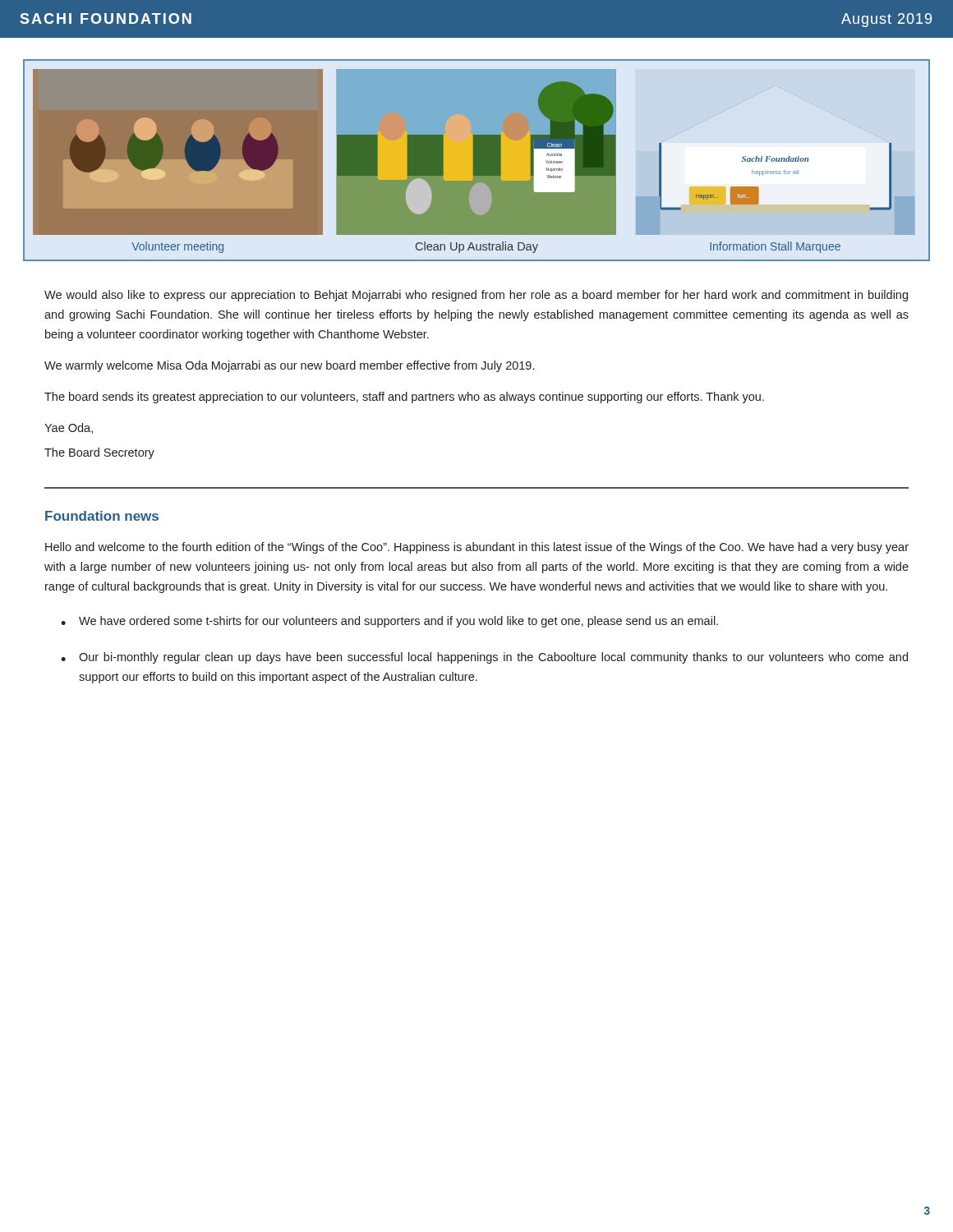Point to the block beginning "The board sends its"
The image size is (953, 1232).
405,396
